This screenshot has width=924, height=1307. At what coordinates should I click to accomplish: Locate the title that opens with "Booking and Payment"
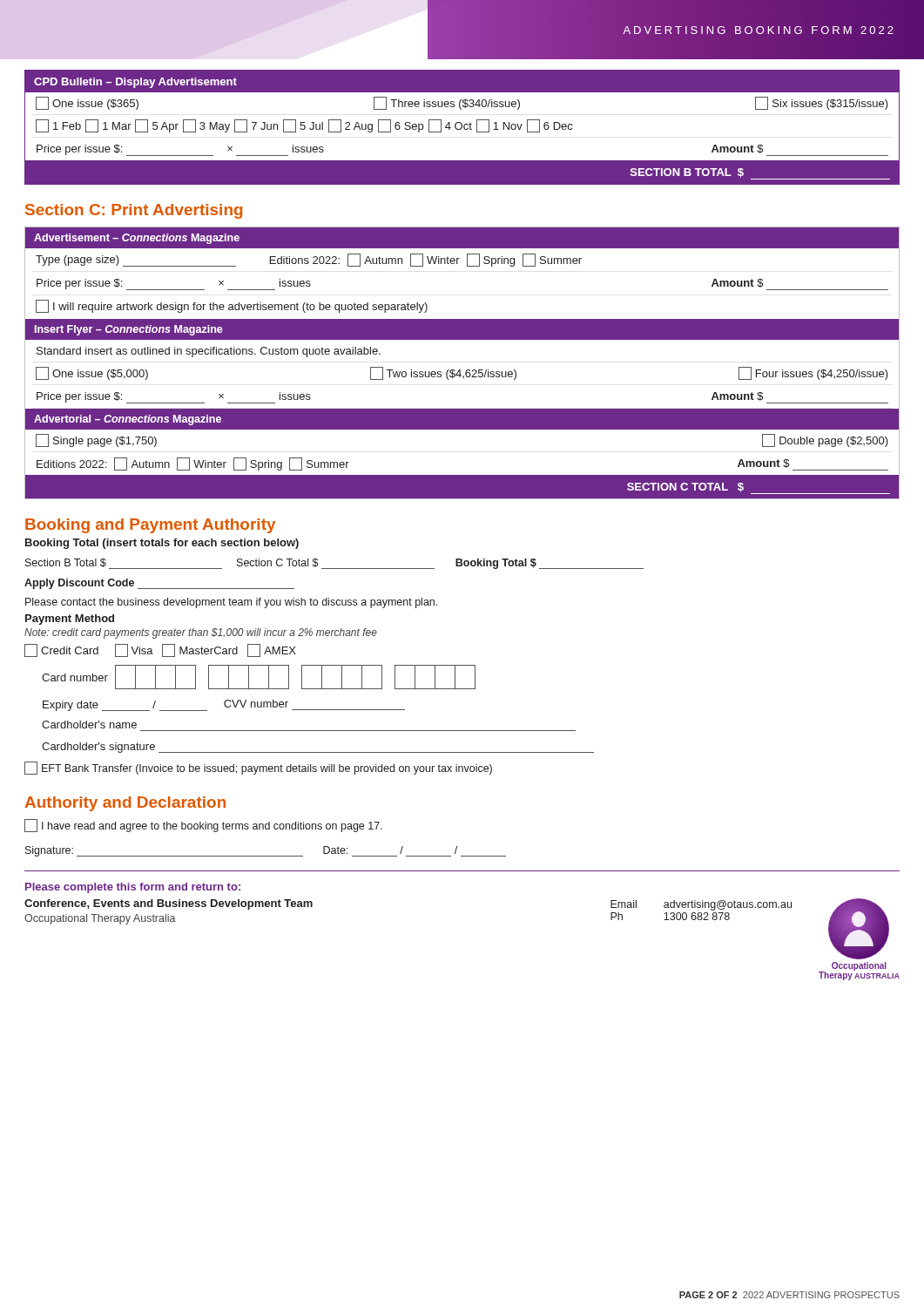tap(150, 526)
